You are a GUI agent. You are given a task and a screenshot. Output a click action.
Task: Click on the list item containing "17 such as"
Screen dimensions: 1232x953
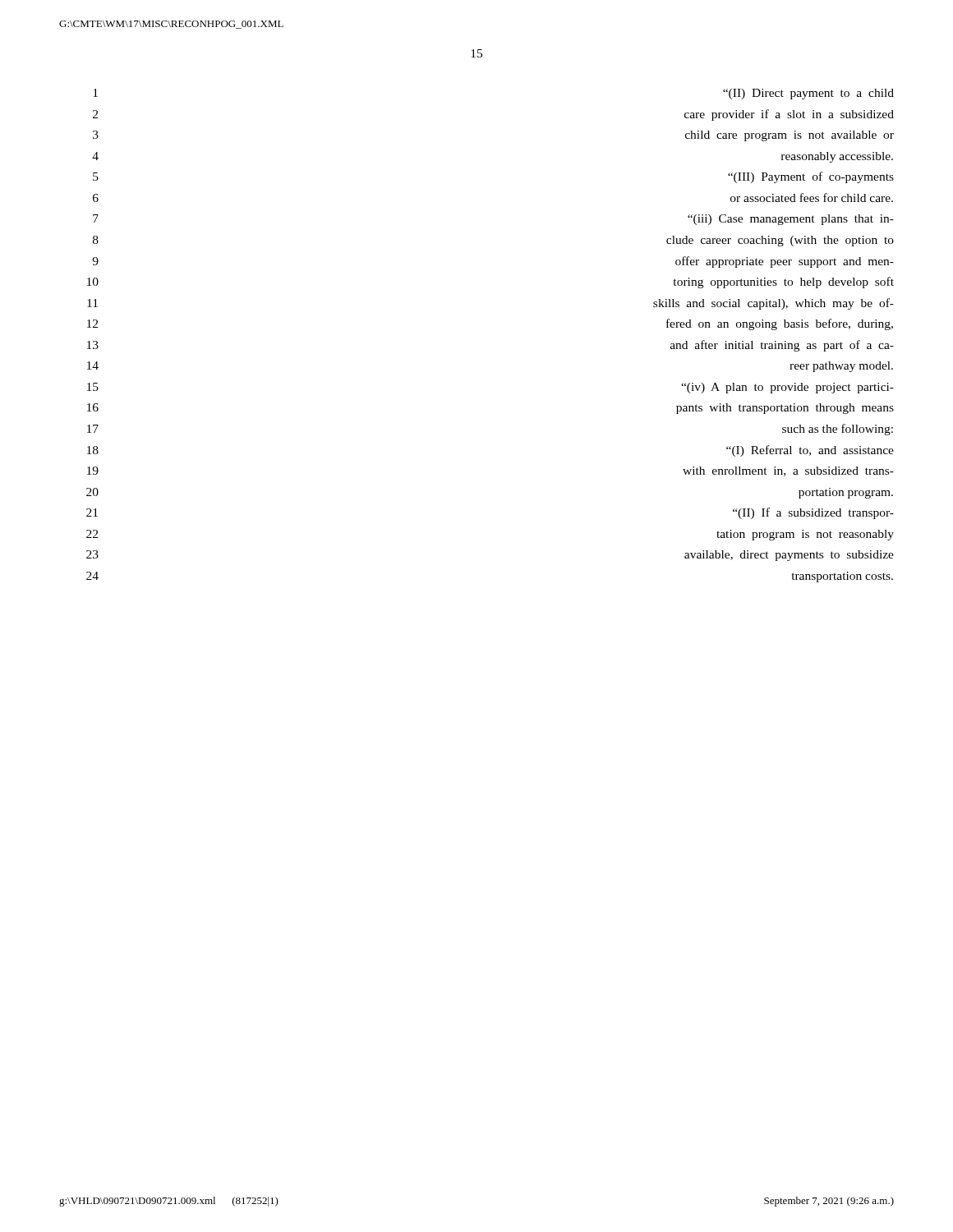click(x=96, y=429)
